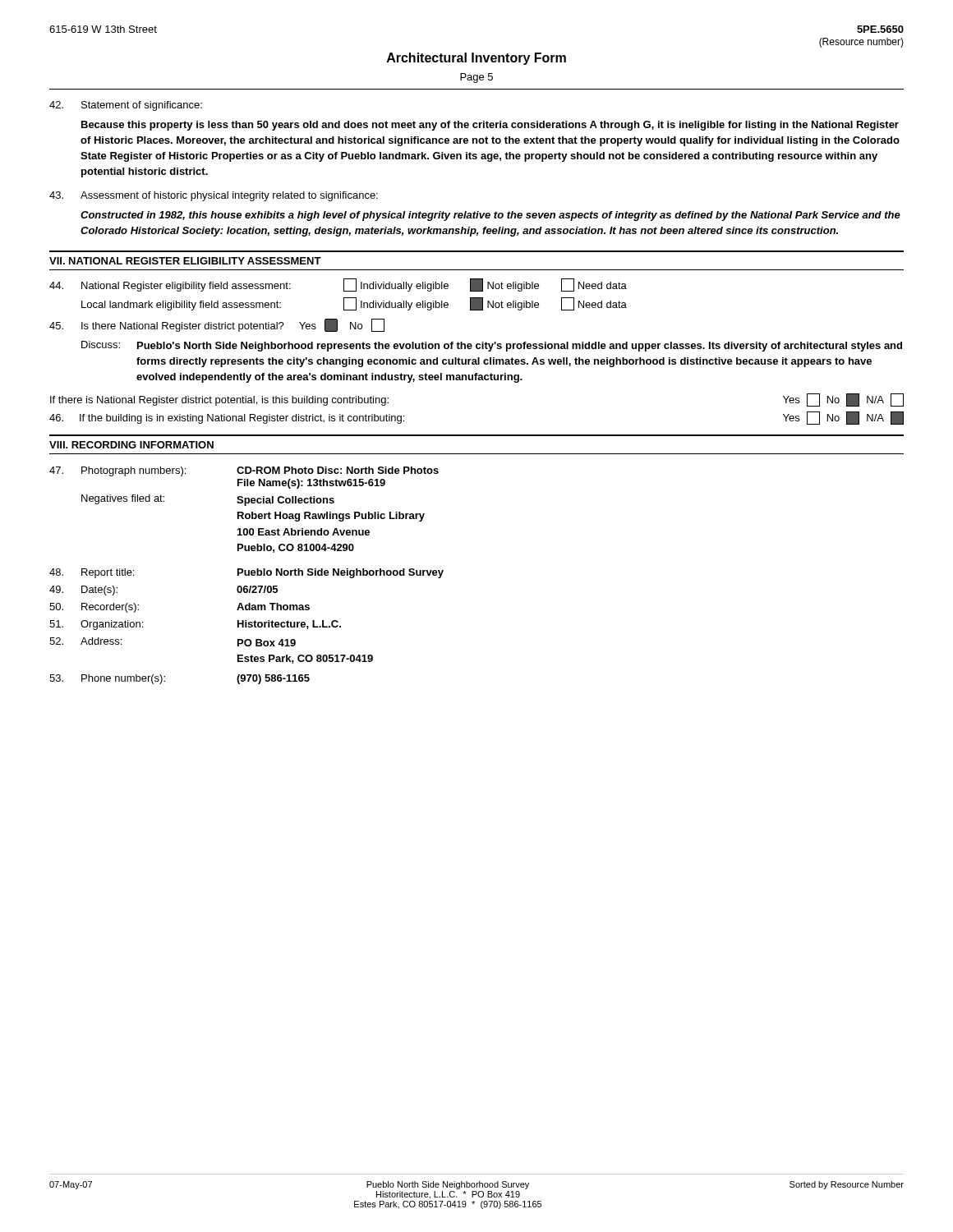Locate the element starting "Date(s): 06/27/05"
Viewport: 953px width, 1232px height.
(x=100, y=590)
